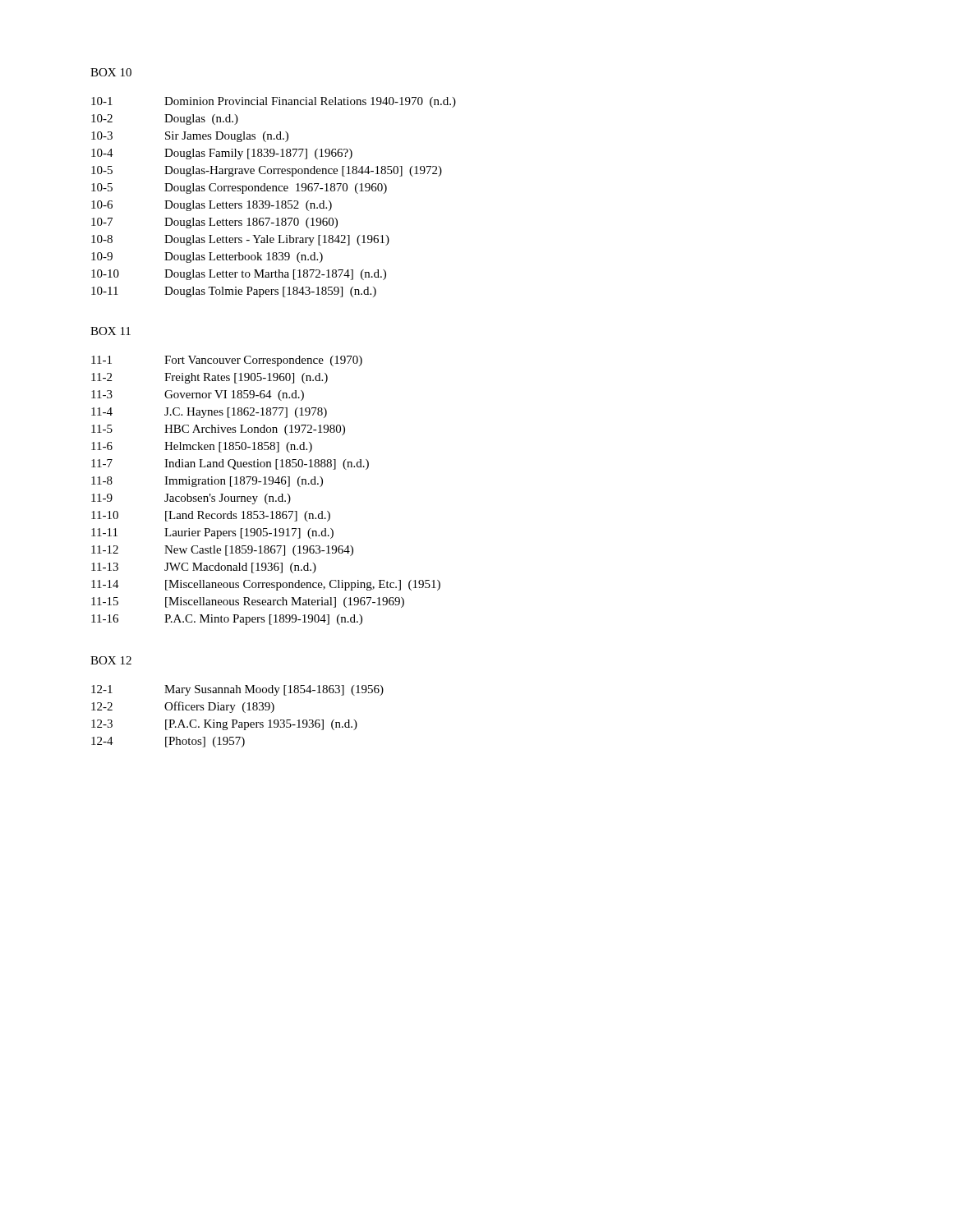
Task: Point to the element starting "10-4 Douglas Family [1839-1877]"
Action: click(x=222, y=154)
